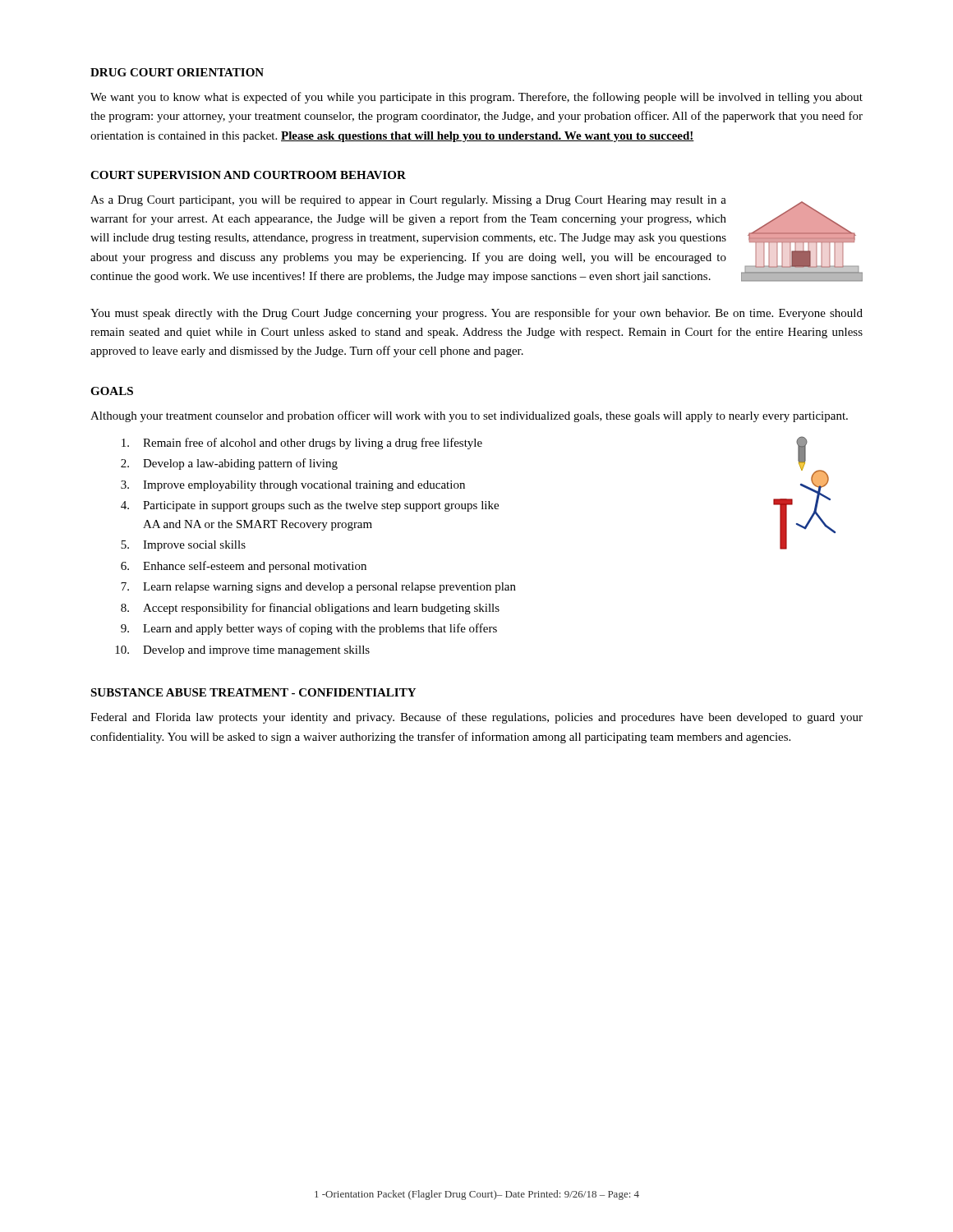Select the text block that says "You must speak directly with"
The height and width of the screenshot is (1232, 953).
click(x=476, y=332)
